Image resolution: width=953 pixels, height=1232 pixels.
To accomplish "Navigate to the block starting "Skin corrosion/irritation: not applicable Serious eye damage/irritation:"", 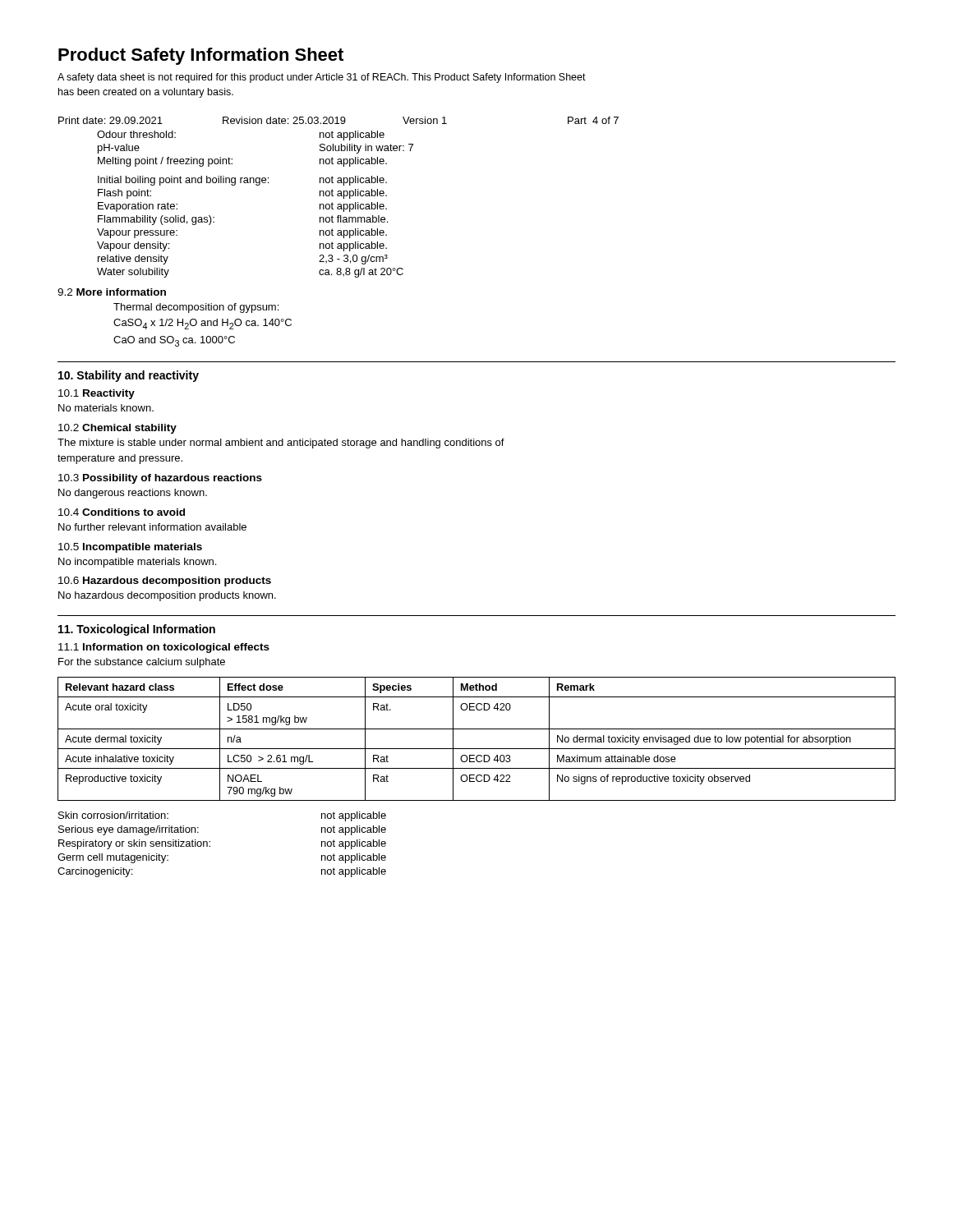I will pos(112,816).
